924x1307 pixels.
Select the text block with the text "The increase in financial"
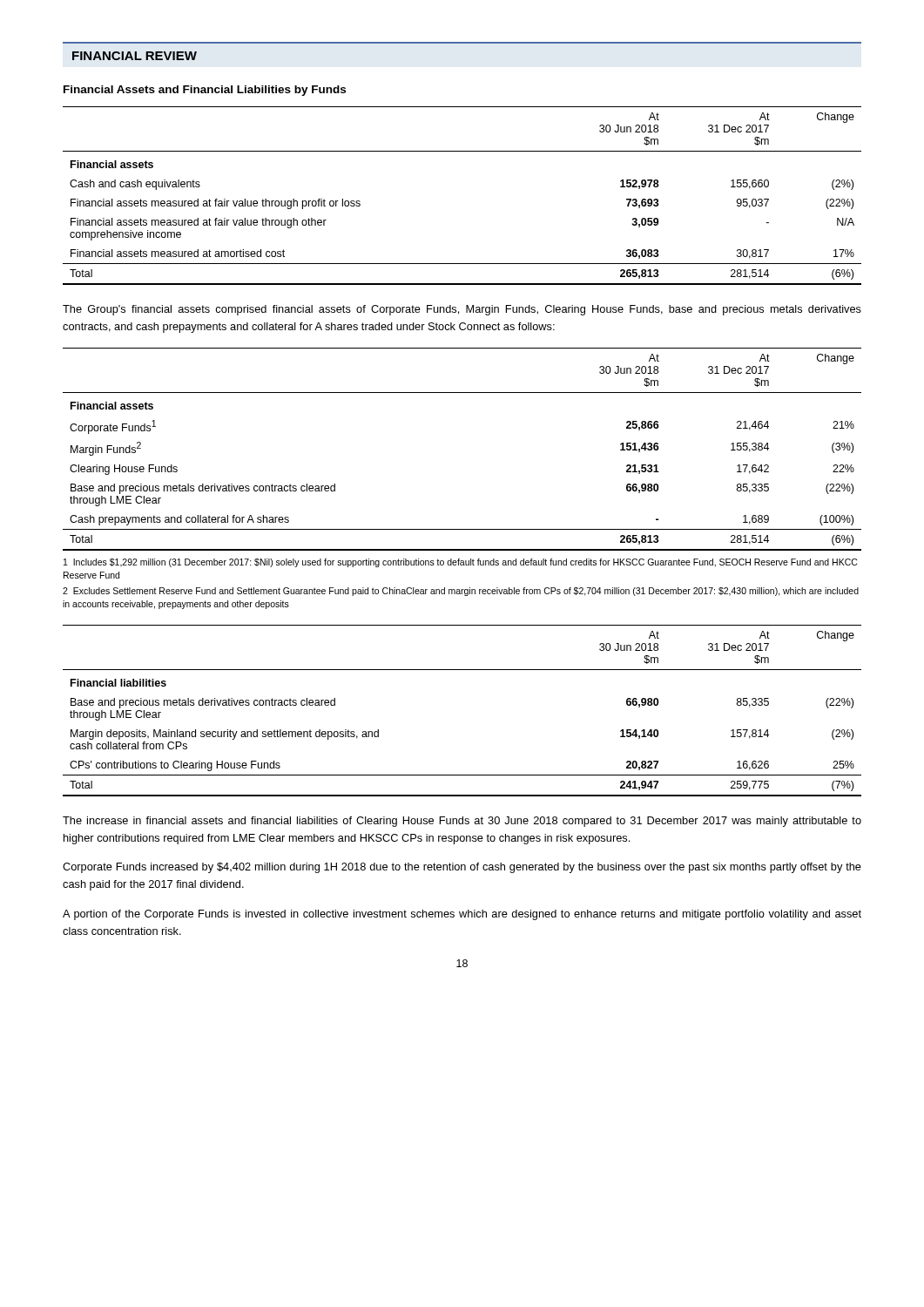(462, 829)
